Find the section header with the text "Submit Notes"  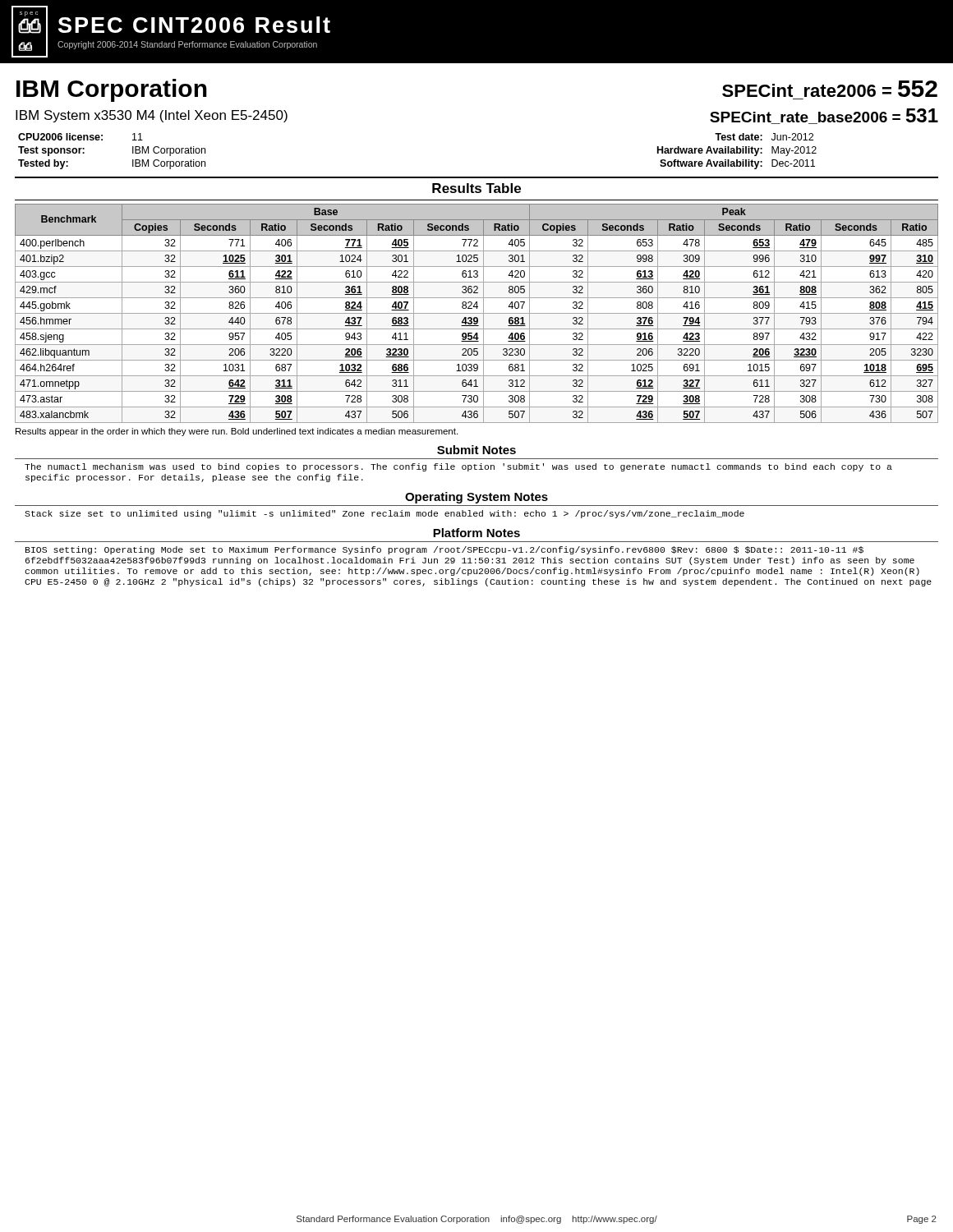point(476,449)
